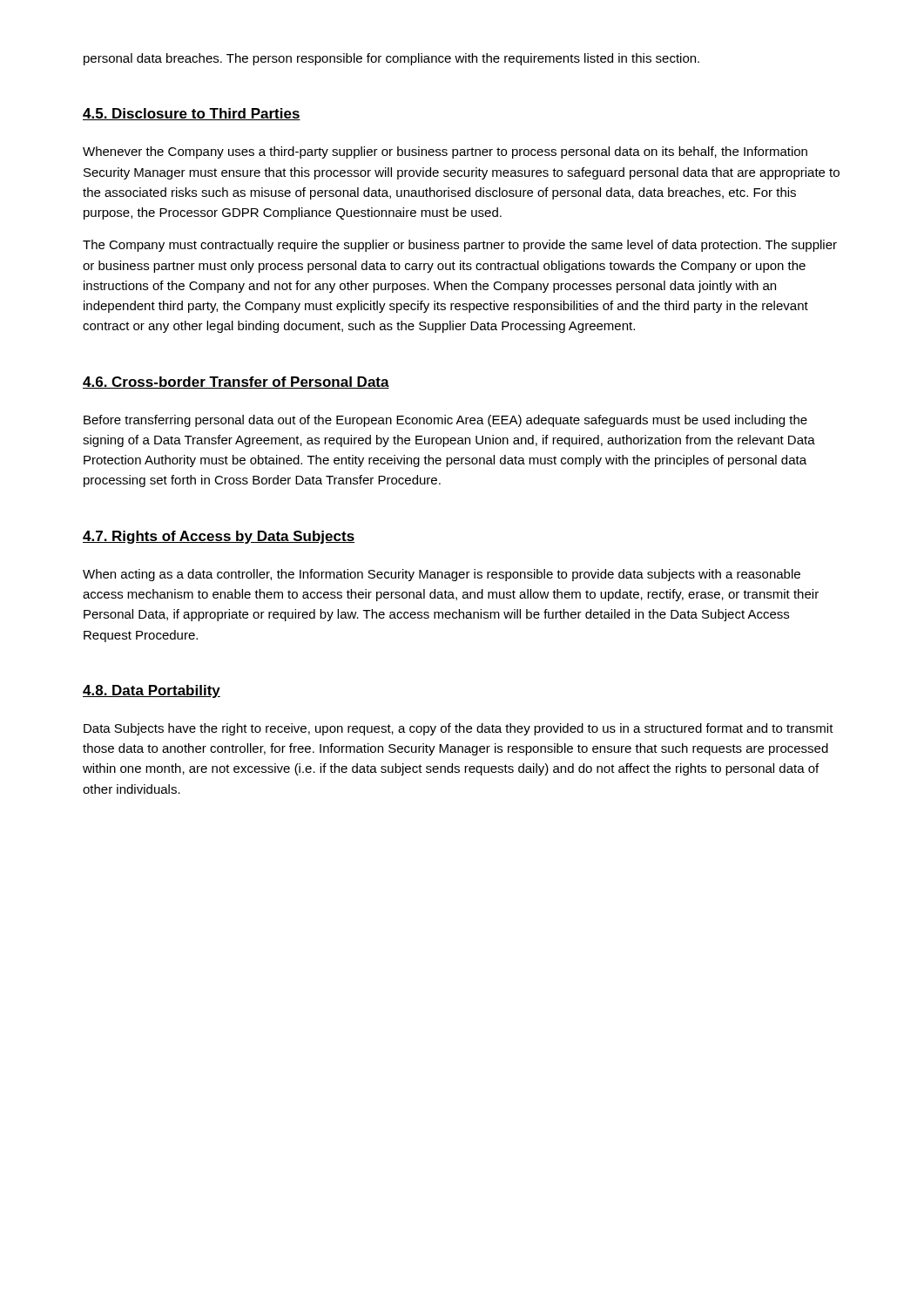This screenshot has width=924, height=1307.
Task: Click the passage that begins "When acting as a"
Action: tap(451, 604)
